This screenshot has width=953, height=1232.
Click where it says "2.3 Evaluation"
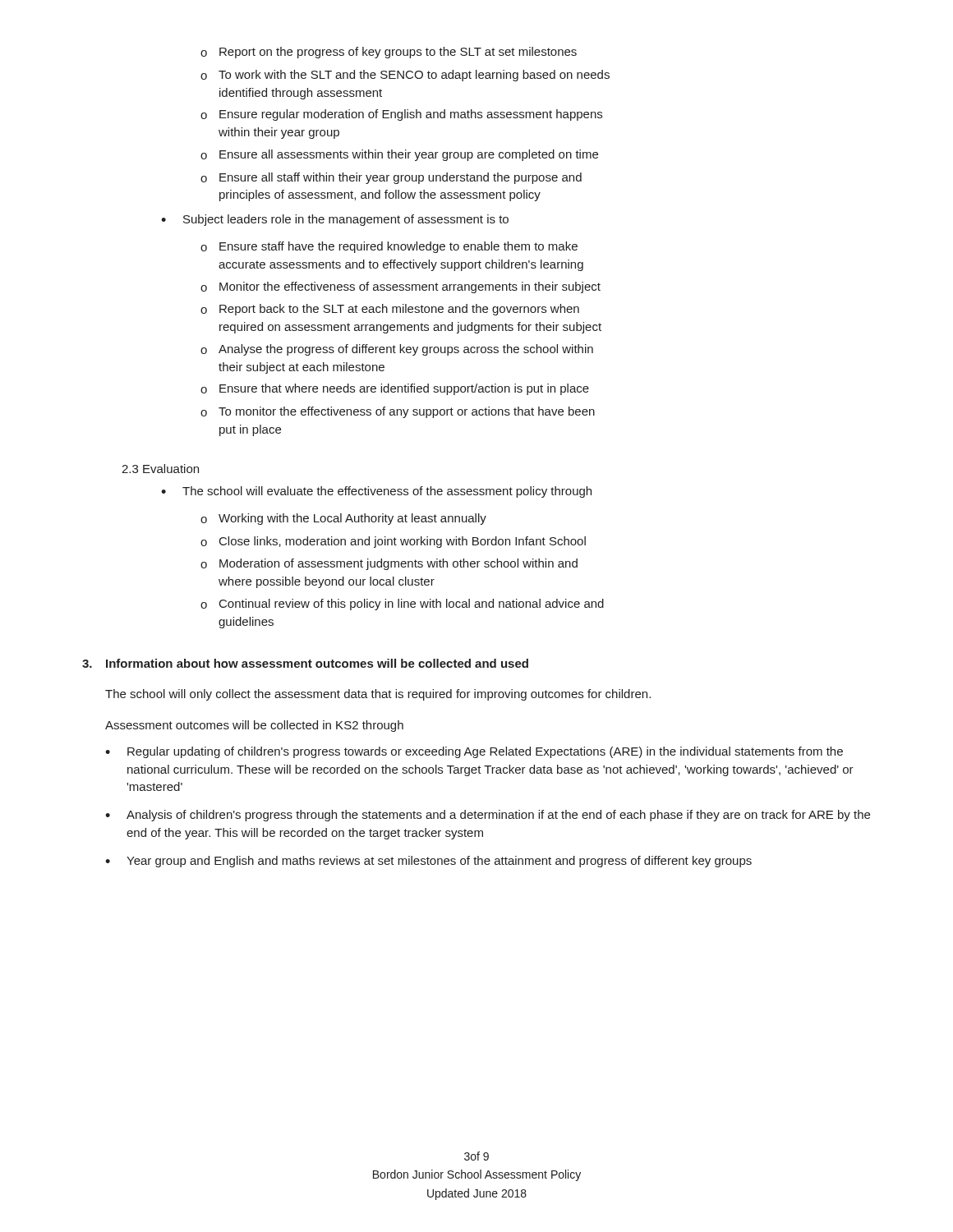(161, 468)
